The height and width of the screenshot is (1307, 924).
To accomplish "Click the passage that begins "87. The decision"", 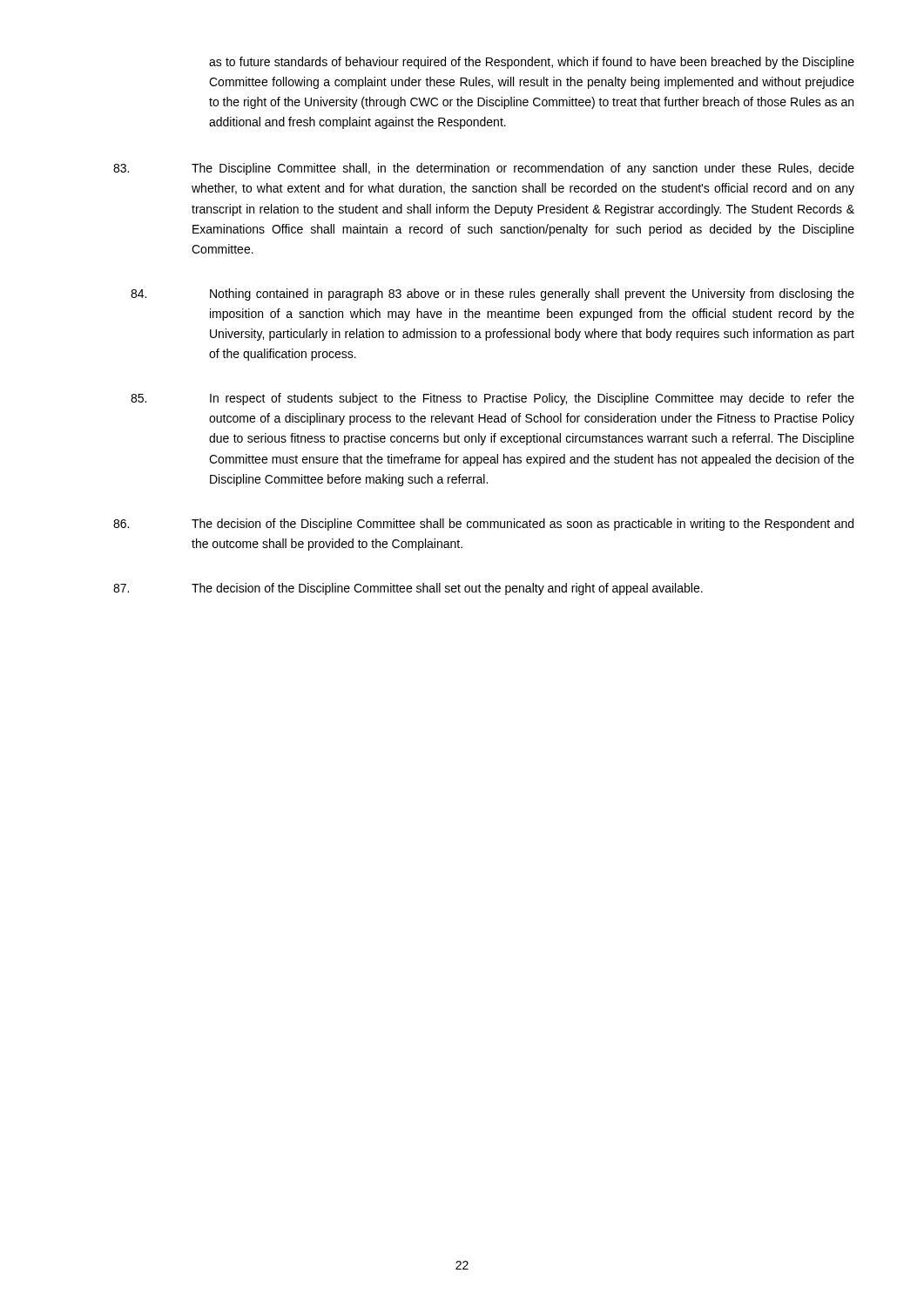I will (484, 589).
